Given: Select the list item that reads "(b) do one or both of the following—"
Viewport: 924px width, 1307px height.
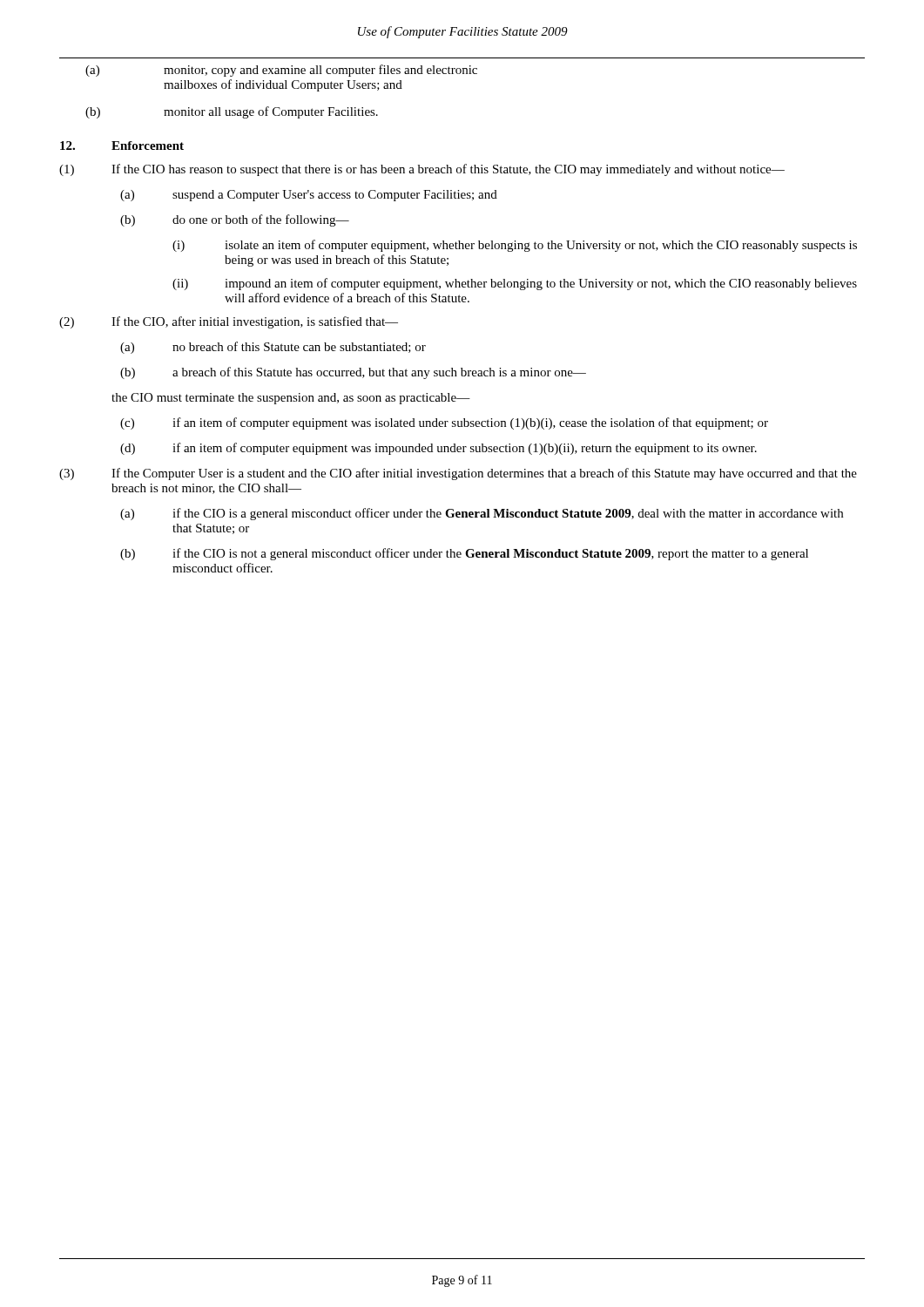Looking at the screenshot, I should [x=235, y=220].
